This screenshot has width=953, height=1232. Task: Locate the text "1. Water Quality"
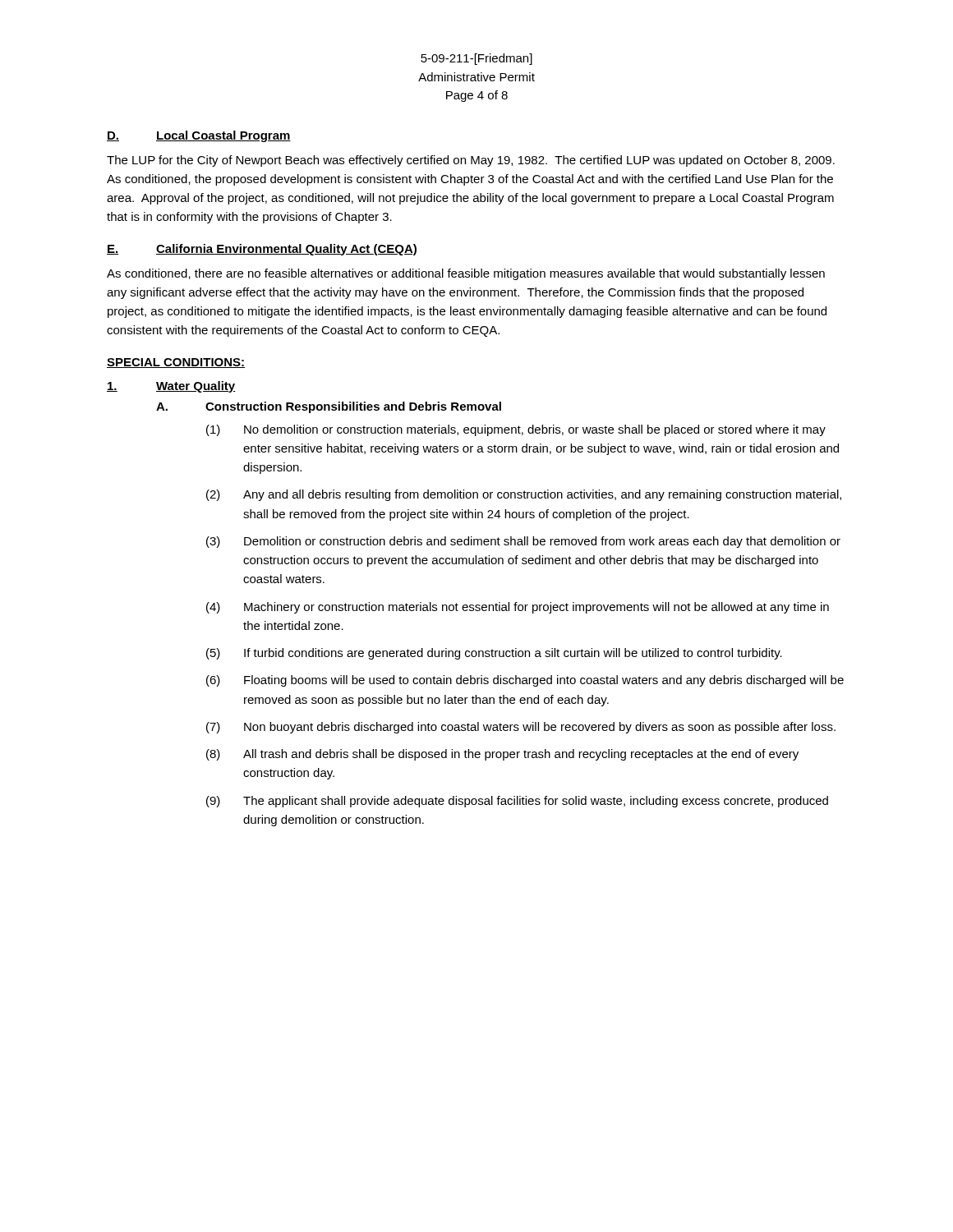(171, 385)
